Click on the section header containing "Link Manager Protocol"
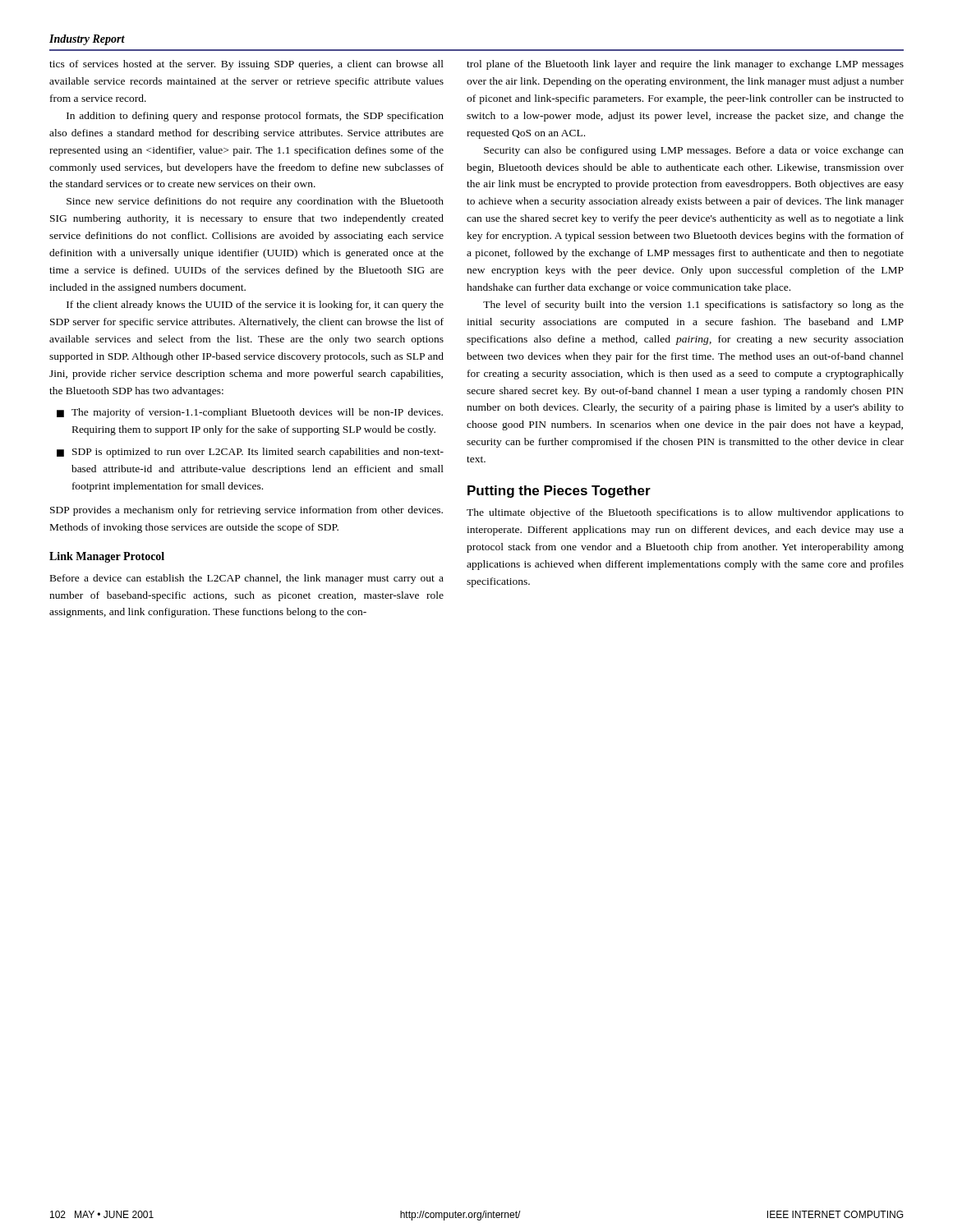 coord(107,556)
